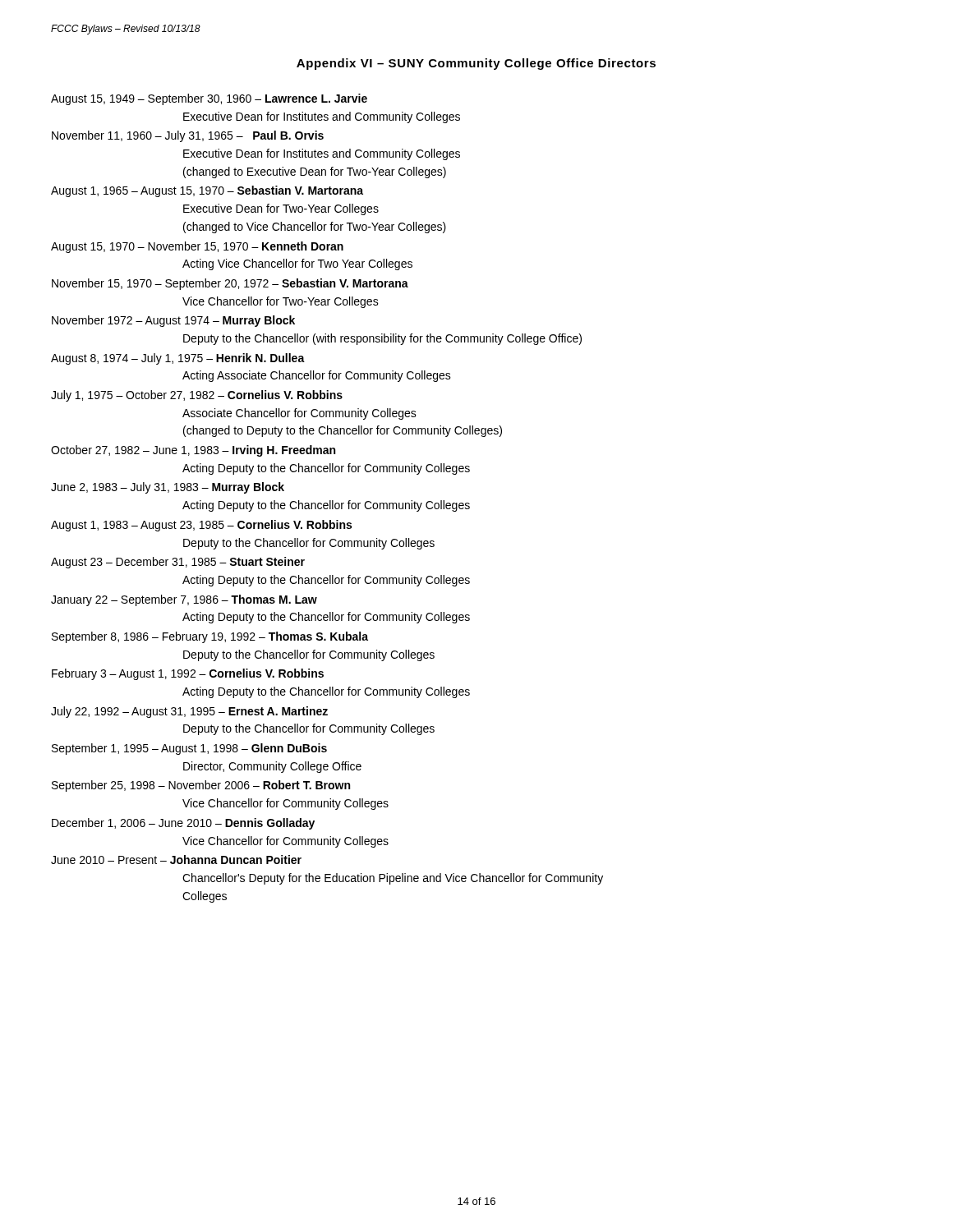
Task: Click on the passage starting "June 2010 – Present –"
Action: [476, 879]
